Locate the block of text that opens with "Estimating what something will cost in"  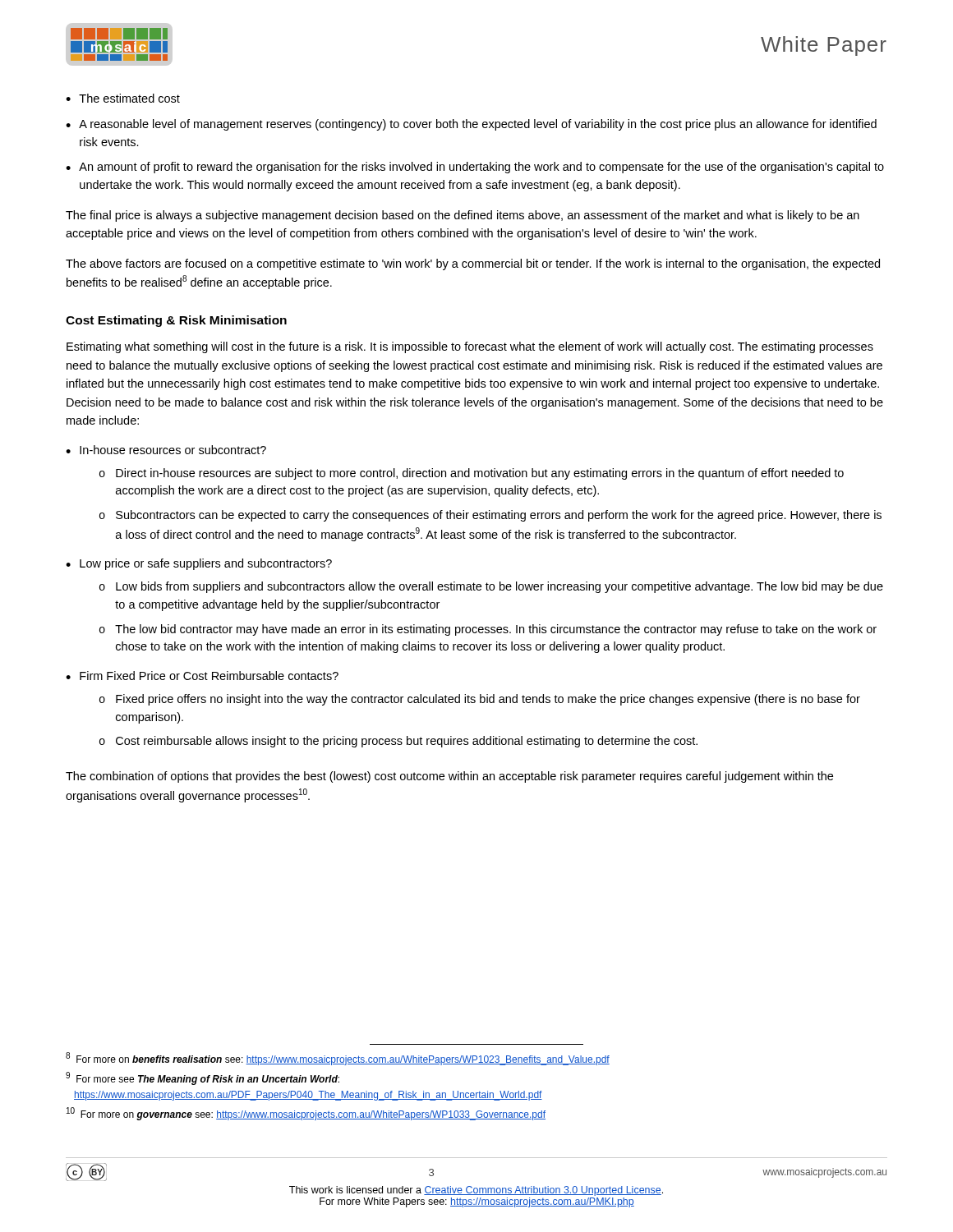click(x=474, y=384)
